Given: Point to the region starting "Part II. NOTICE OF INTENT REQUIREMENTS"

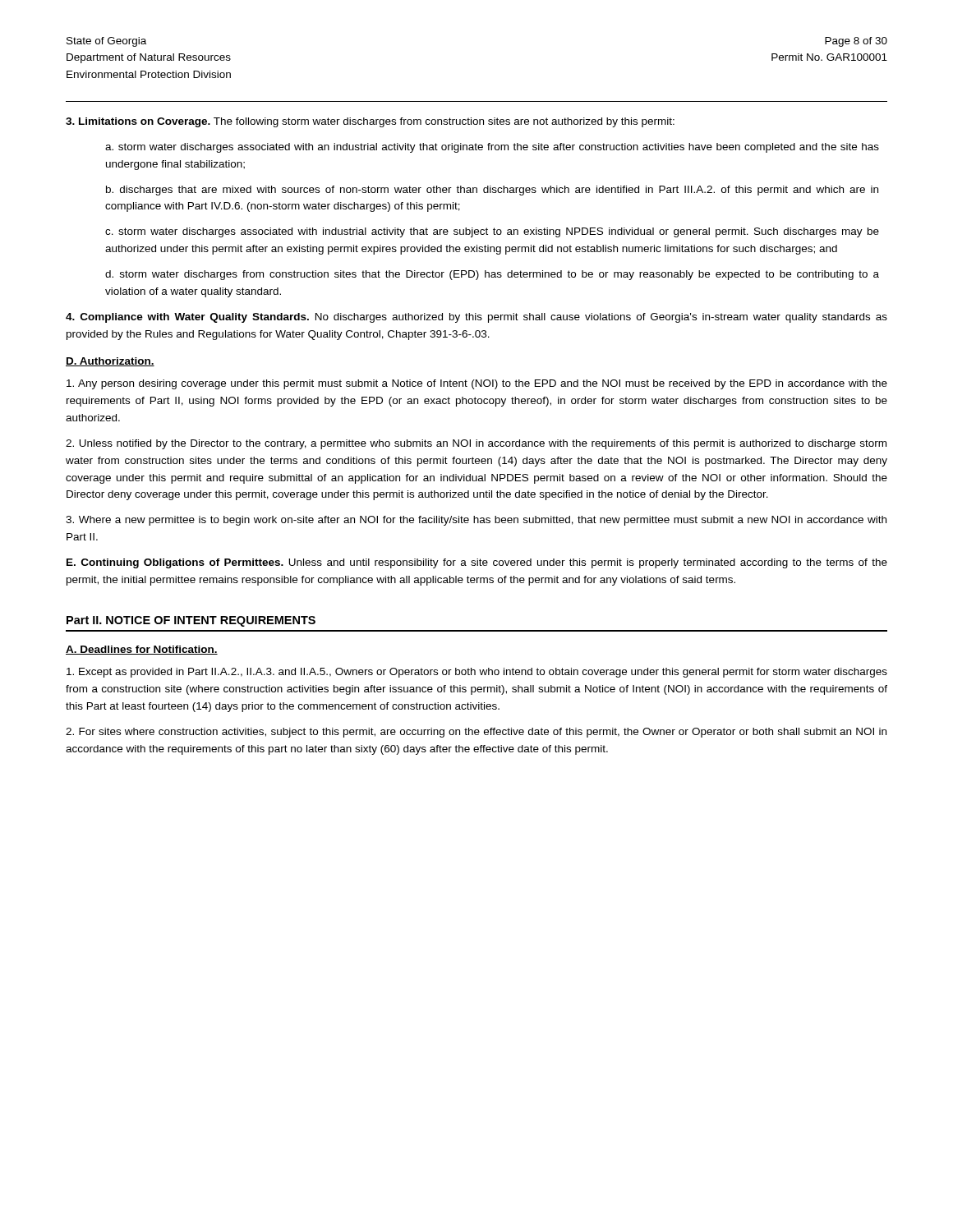Looking at the screenshot, I should pyautogui.click(x=191, y=620).
